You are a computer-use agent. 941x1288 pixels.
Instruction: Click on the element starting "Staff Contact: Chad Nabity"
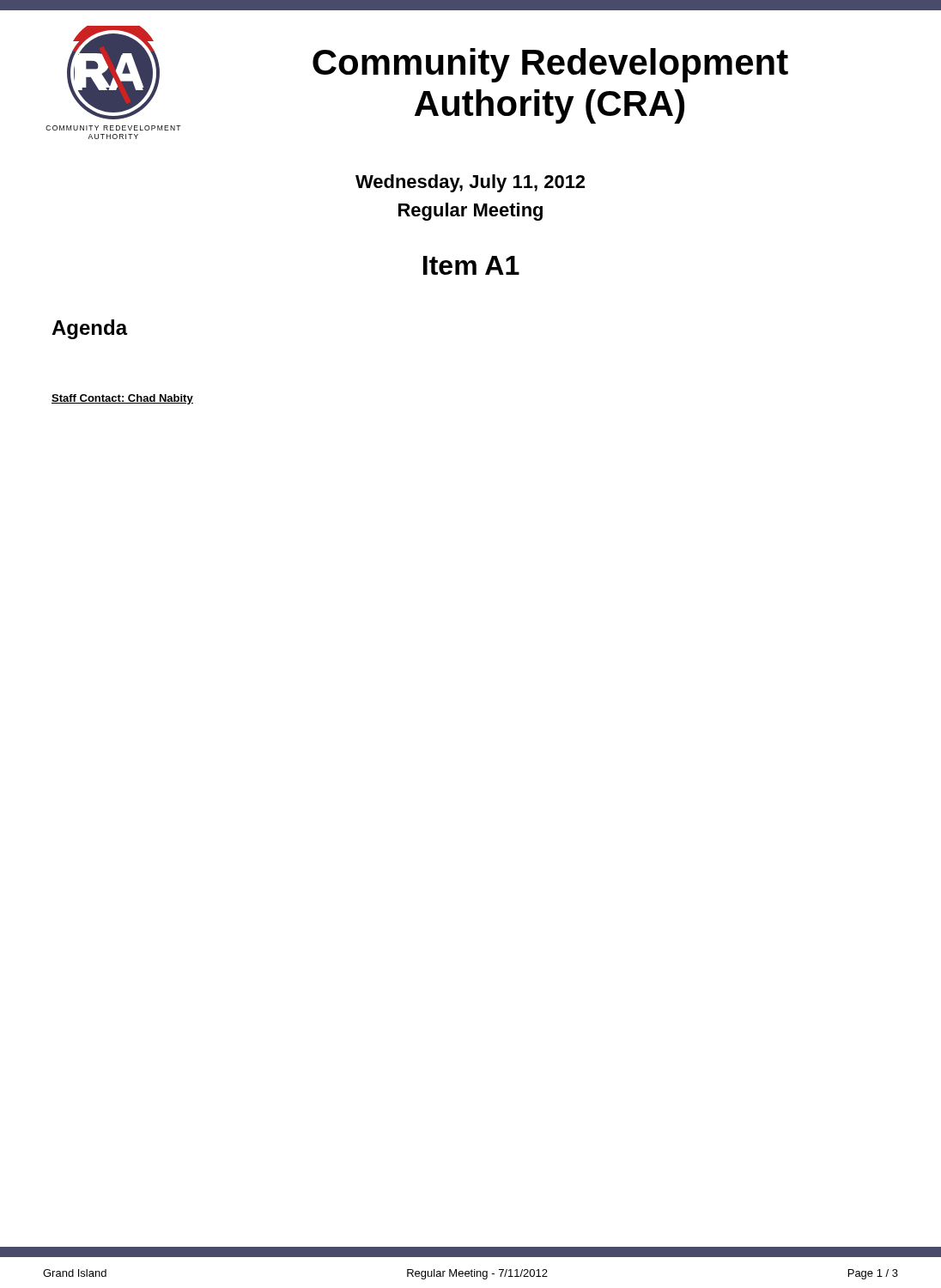pyautogui.click(x=122, y=398)
